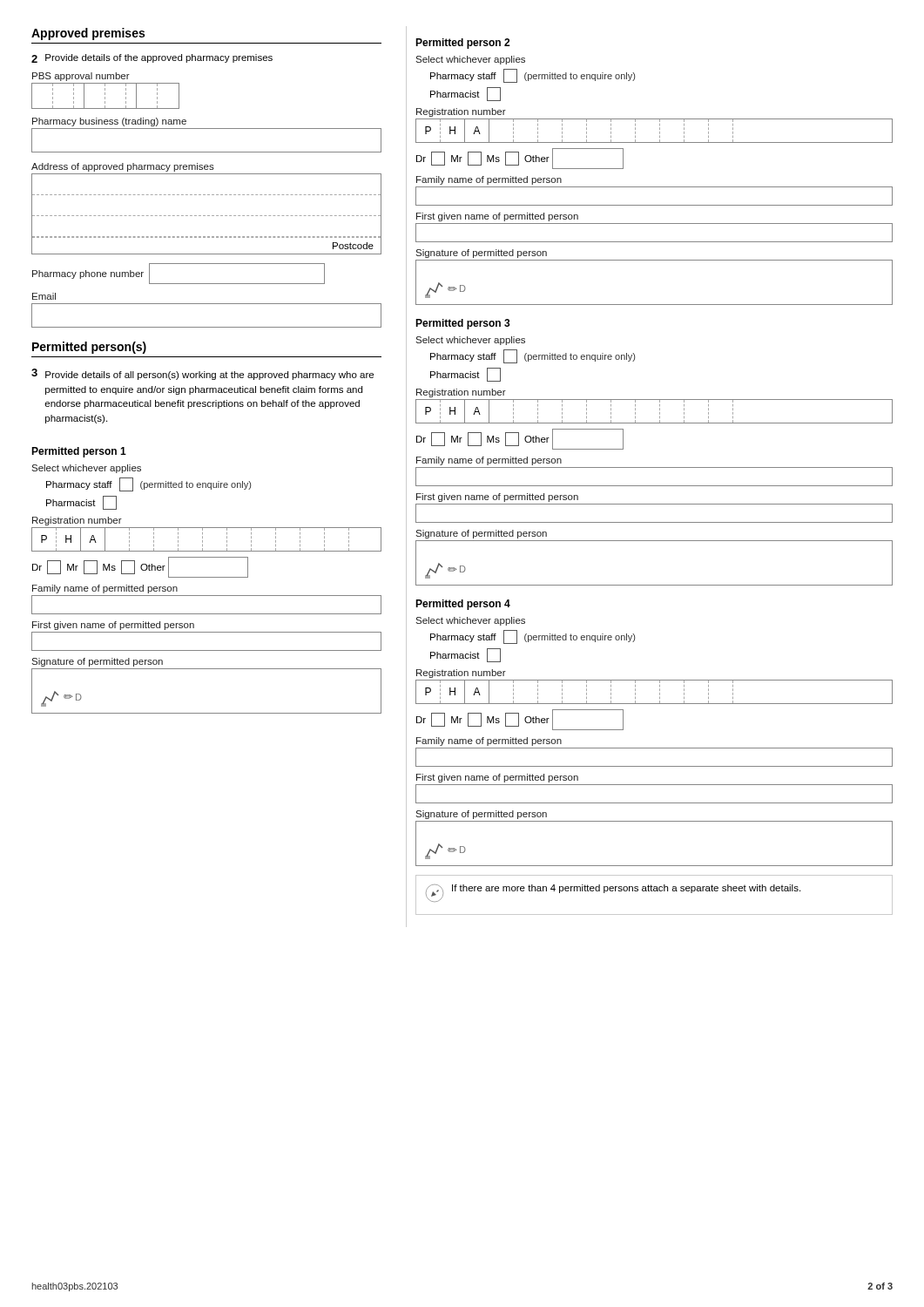Click on the text with the text "Permitted person 1"

point(79,451)
